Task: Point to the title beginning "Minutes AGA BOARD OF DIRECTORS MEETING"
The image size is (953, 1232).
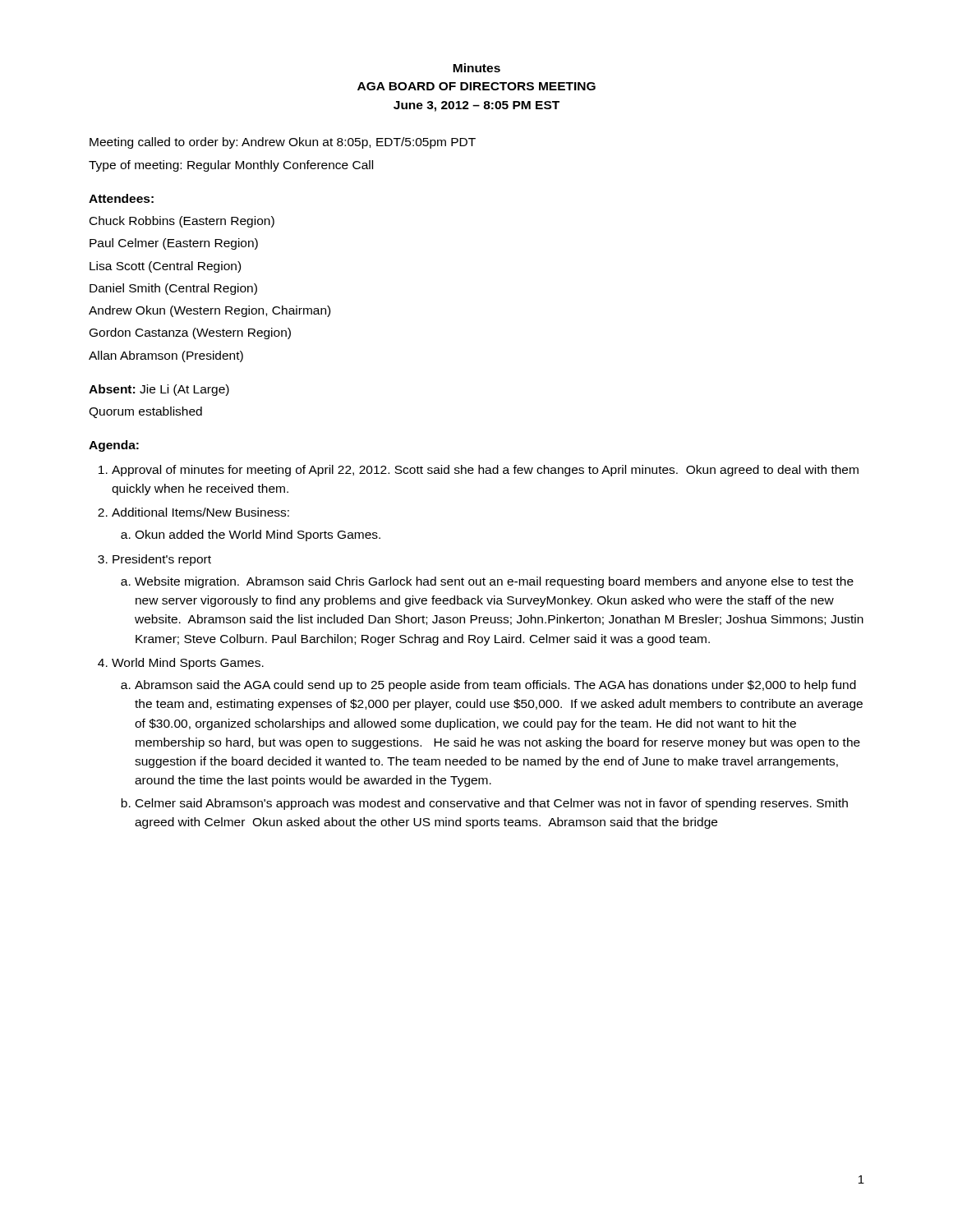Action: click(x=476, y=87)
